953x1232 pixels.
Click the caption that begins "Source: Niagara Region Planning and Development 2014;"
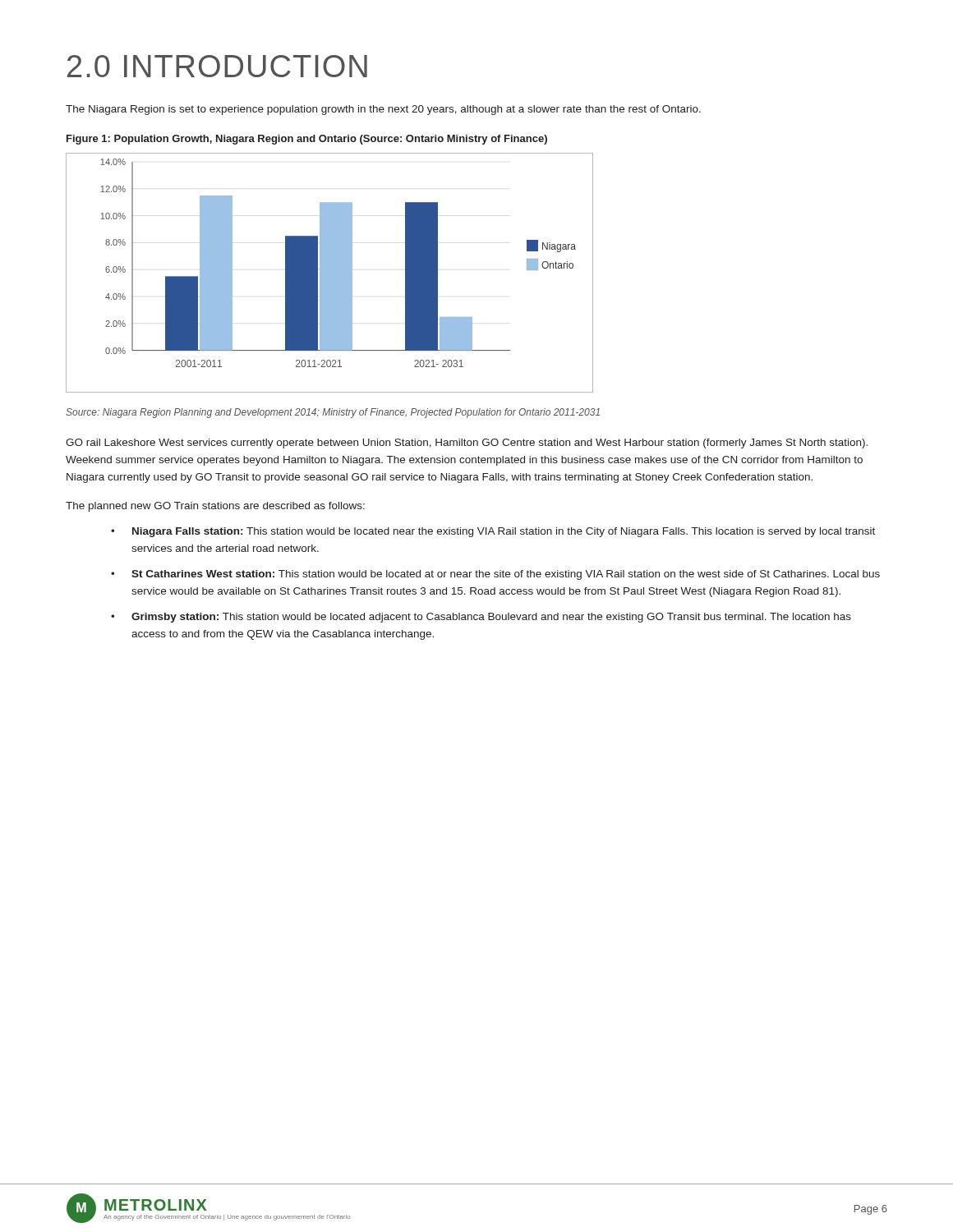point(333,413)
